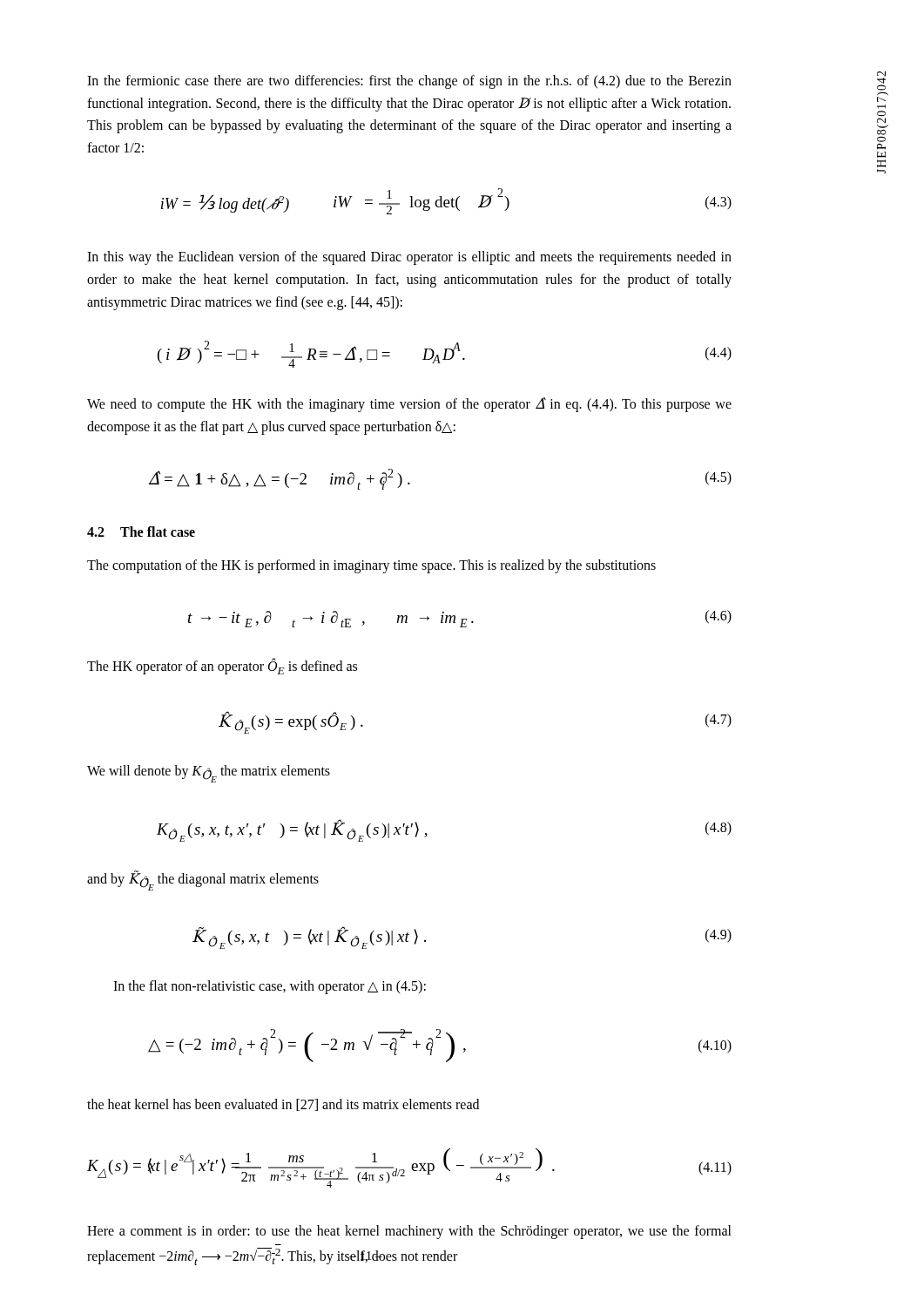Point to the block beginning "We need to compute the HK"
The image size is (924, 1307).
point(409,415)
